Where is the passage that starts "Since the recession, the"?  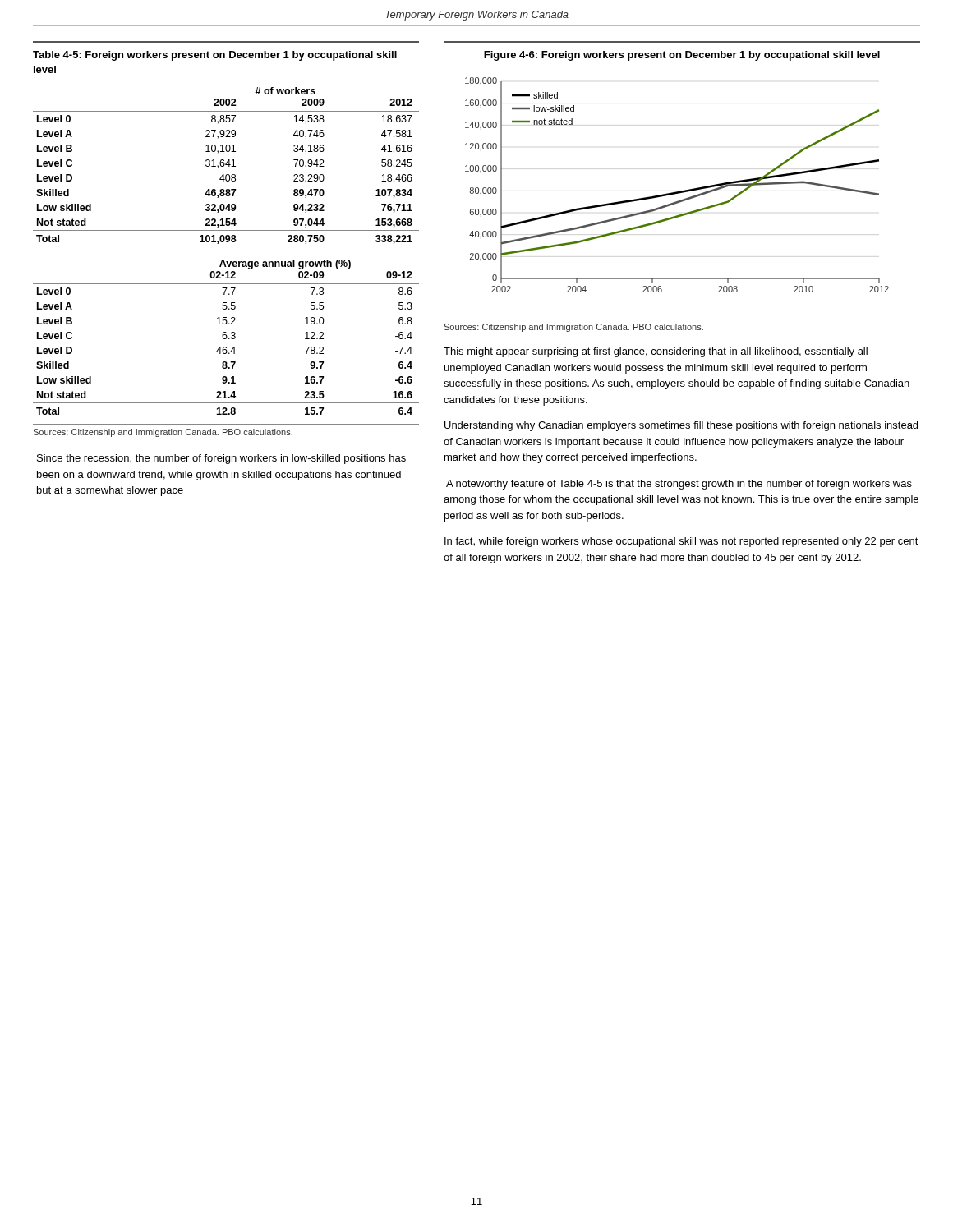[221, 474]
